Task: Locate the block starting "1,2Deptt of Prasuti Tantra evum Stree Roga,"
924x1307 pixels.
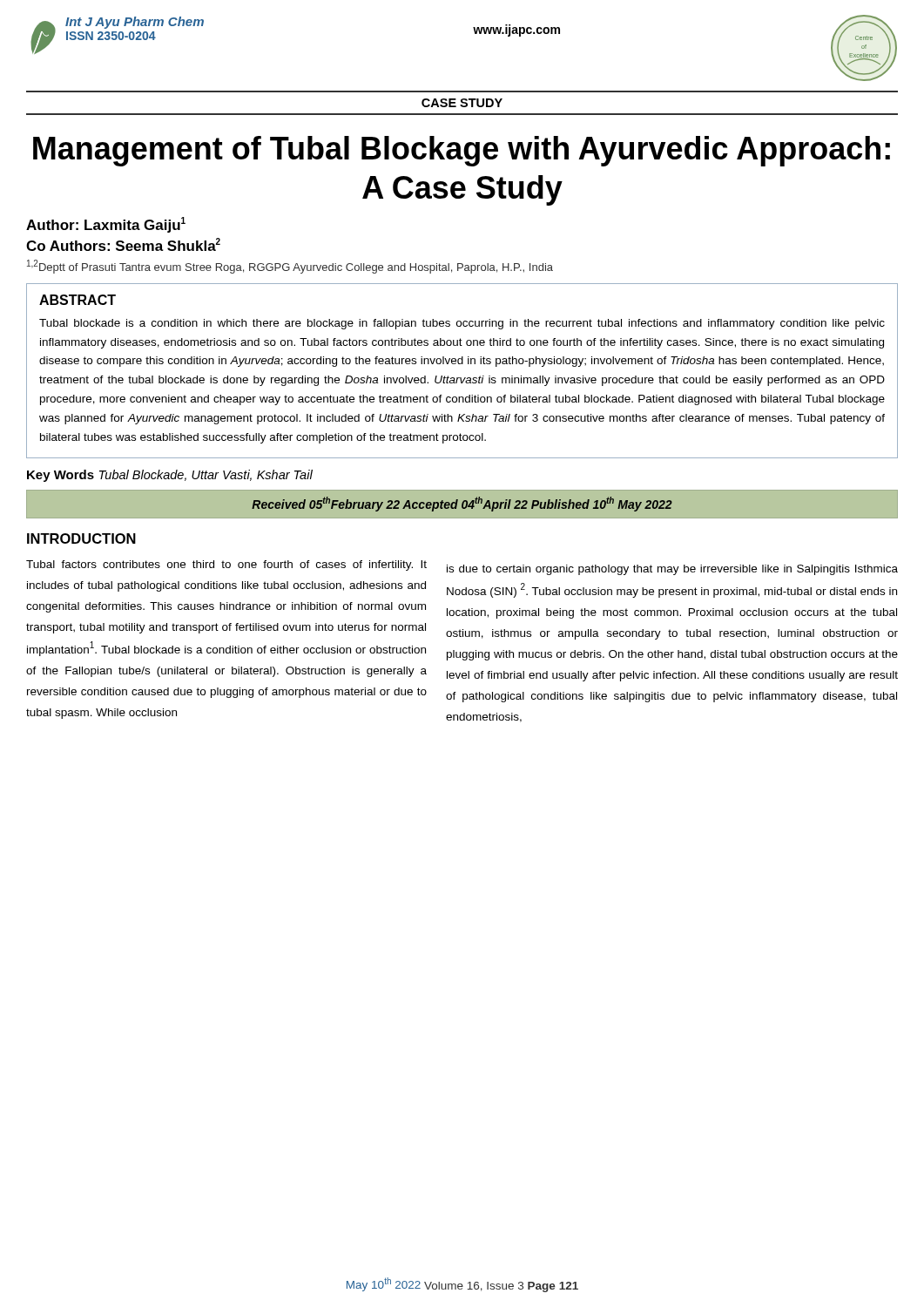Action: tap(290, 267)
